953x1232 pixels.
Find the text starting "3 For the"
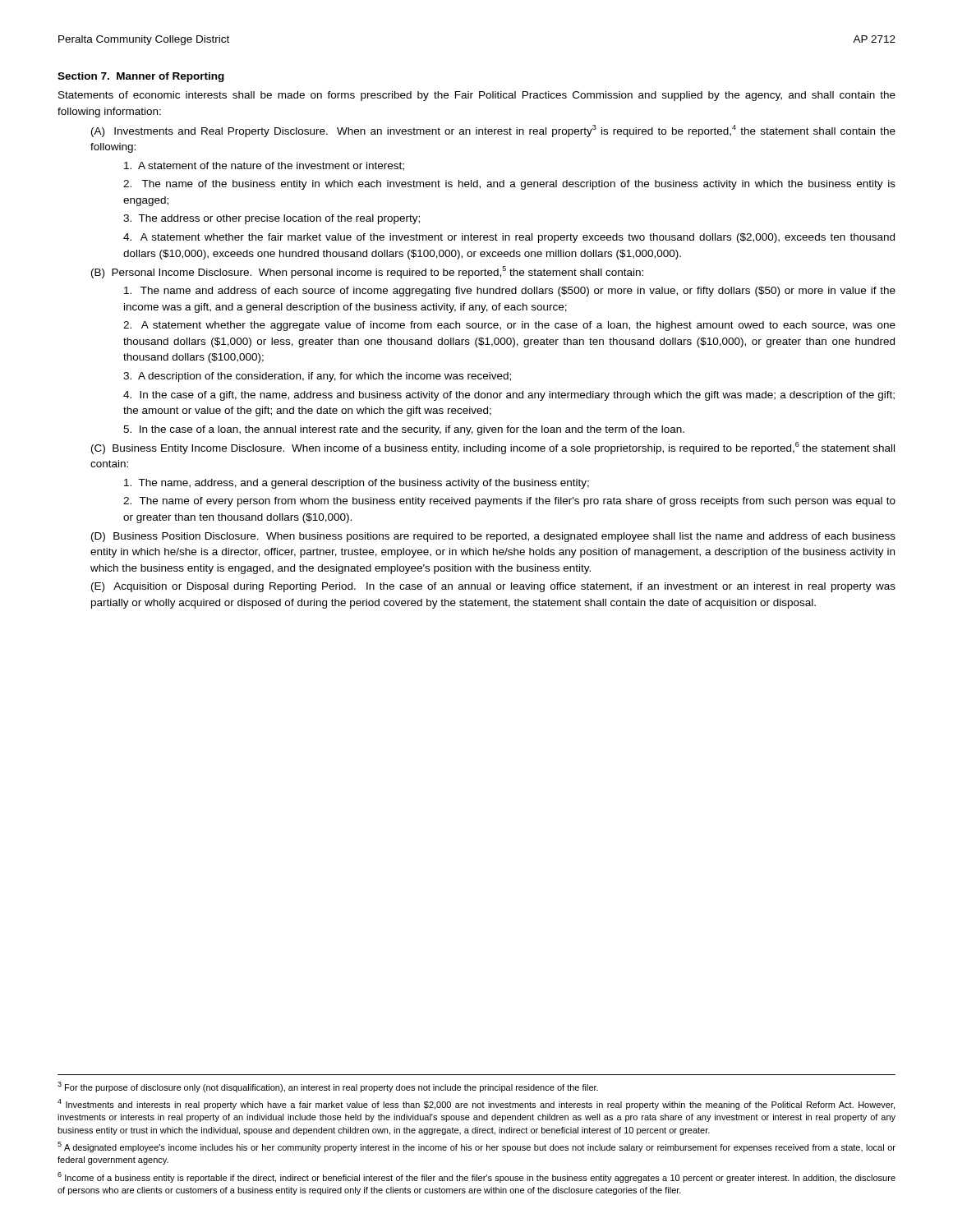click(x=328, y=1086)
